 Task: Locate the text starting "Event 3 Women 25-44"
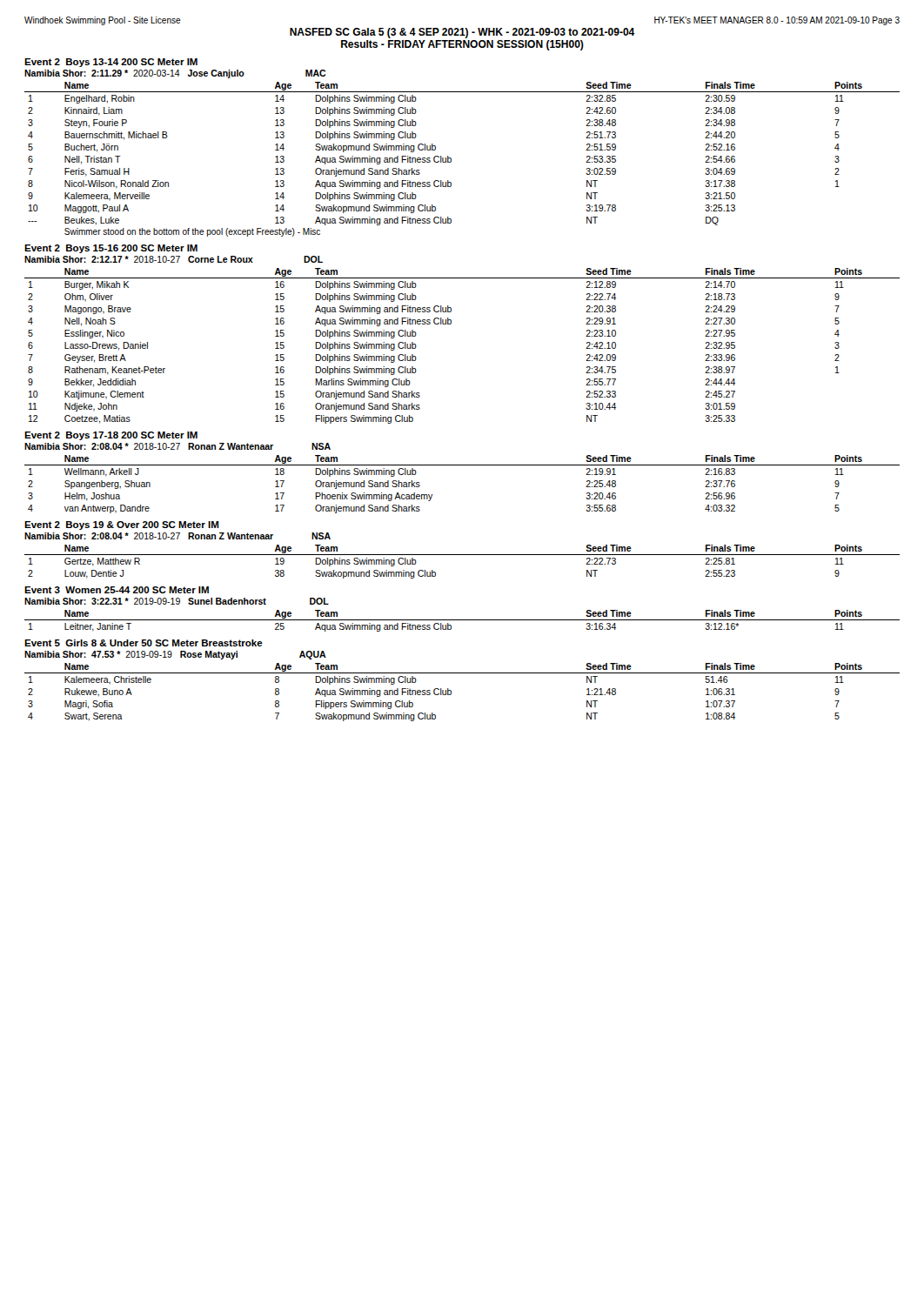(x=117, y=590)
